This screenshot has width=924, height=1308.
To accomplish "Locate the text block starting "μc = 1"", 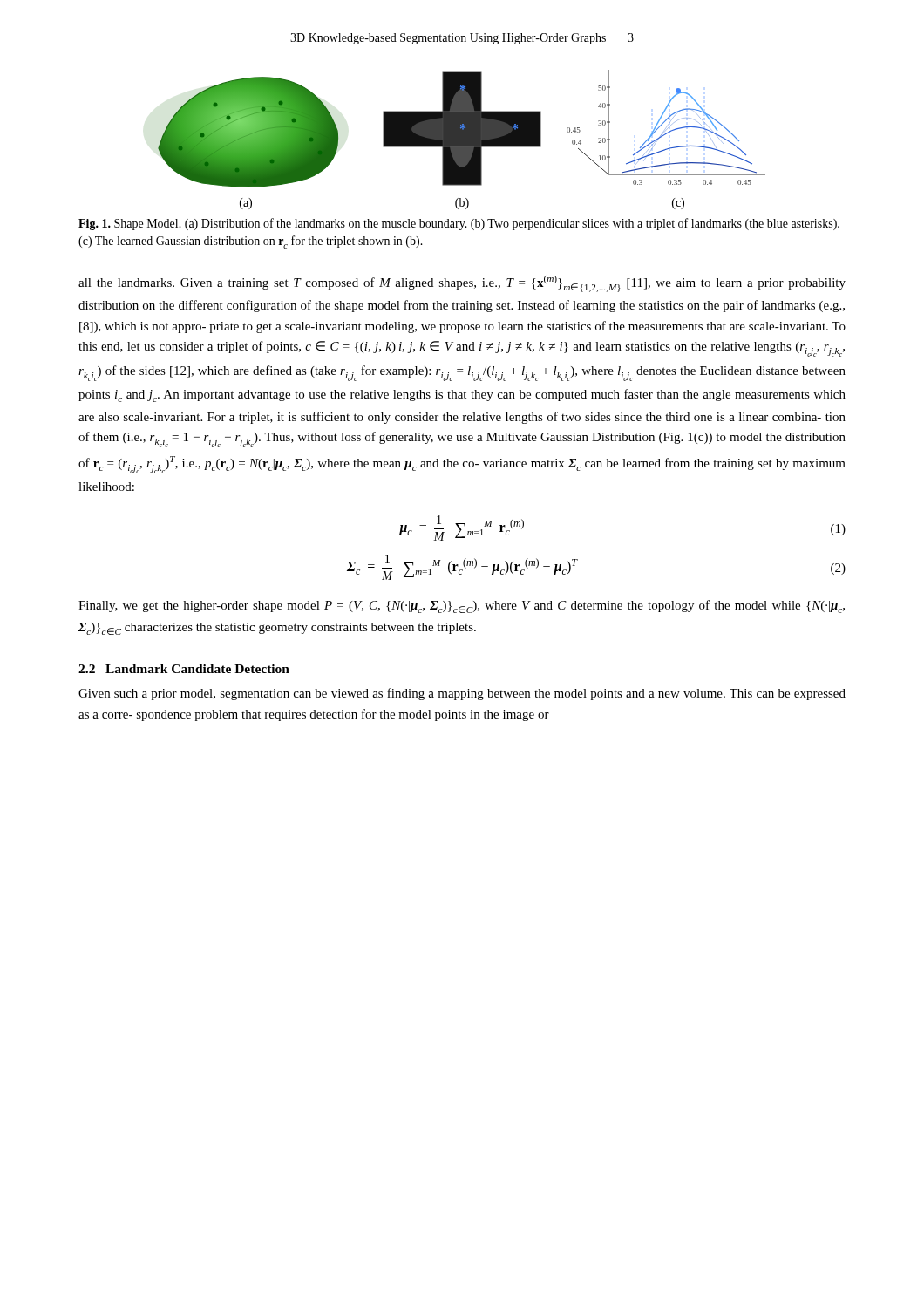I will 460,528.
